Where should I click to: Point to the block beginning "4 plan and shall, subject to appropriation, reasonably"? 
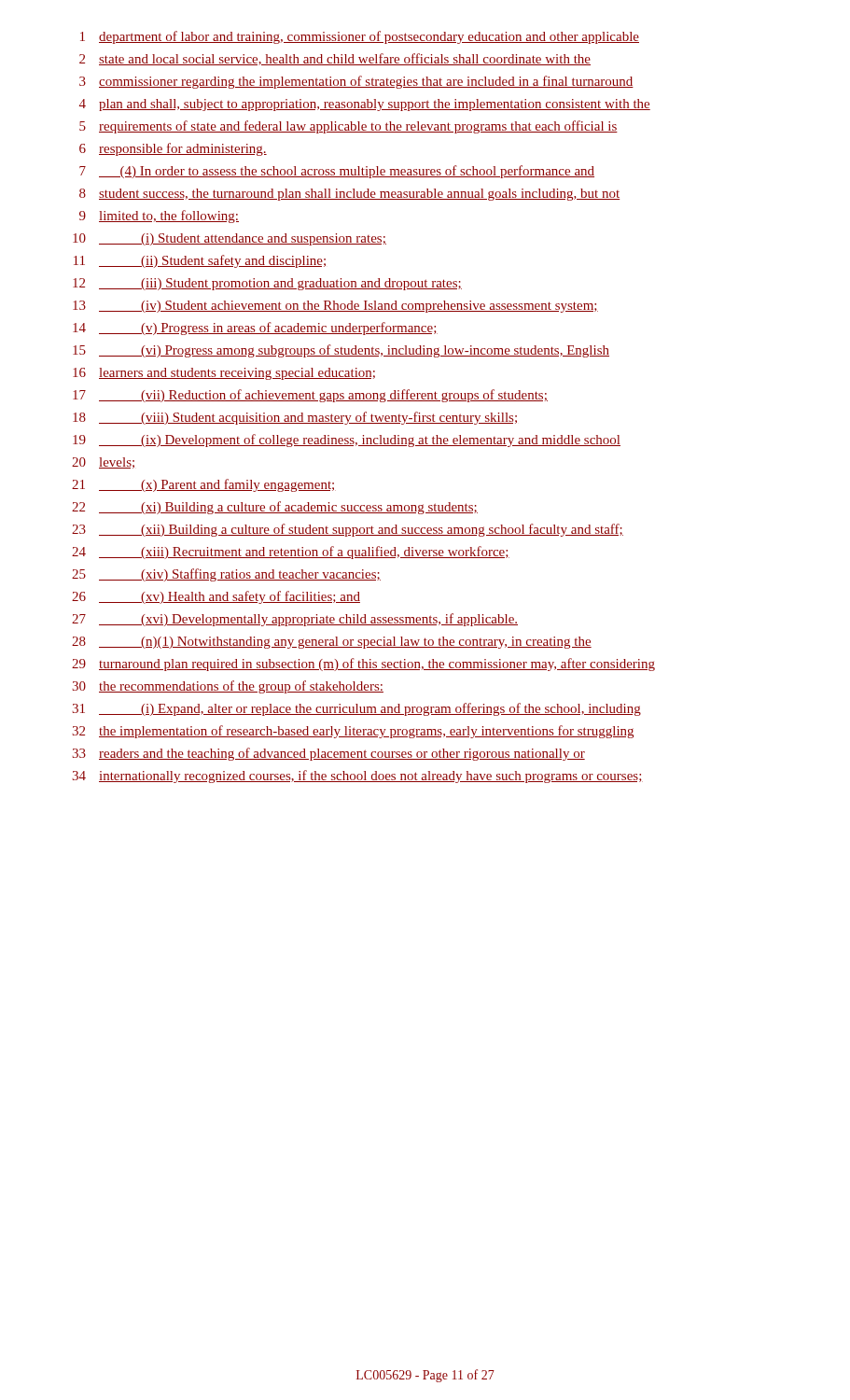click(x=431, y=104)
